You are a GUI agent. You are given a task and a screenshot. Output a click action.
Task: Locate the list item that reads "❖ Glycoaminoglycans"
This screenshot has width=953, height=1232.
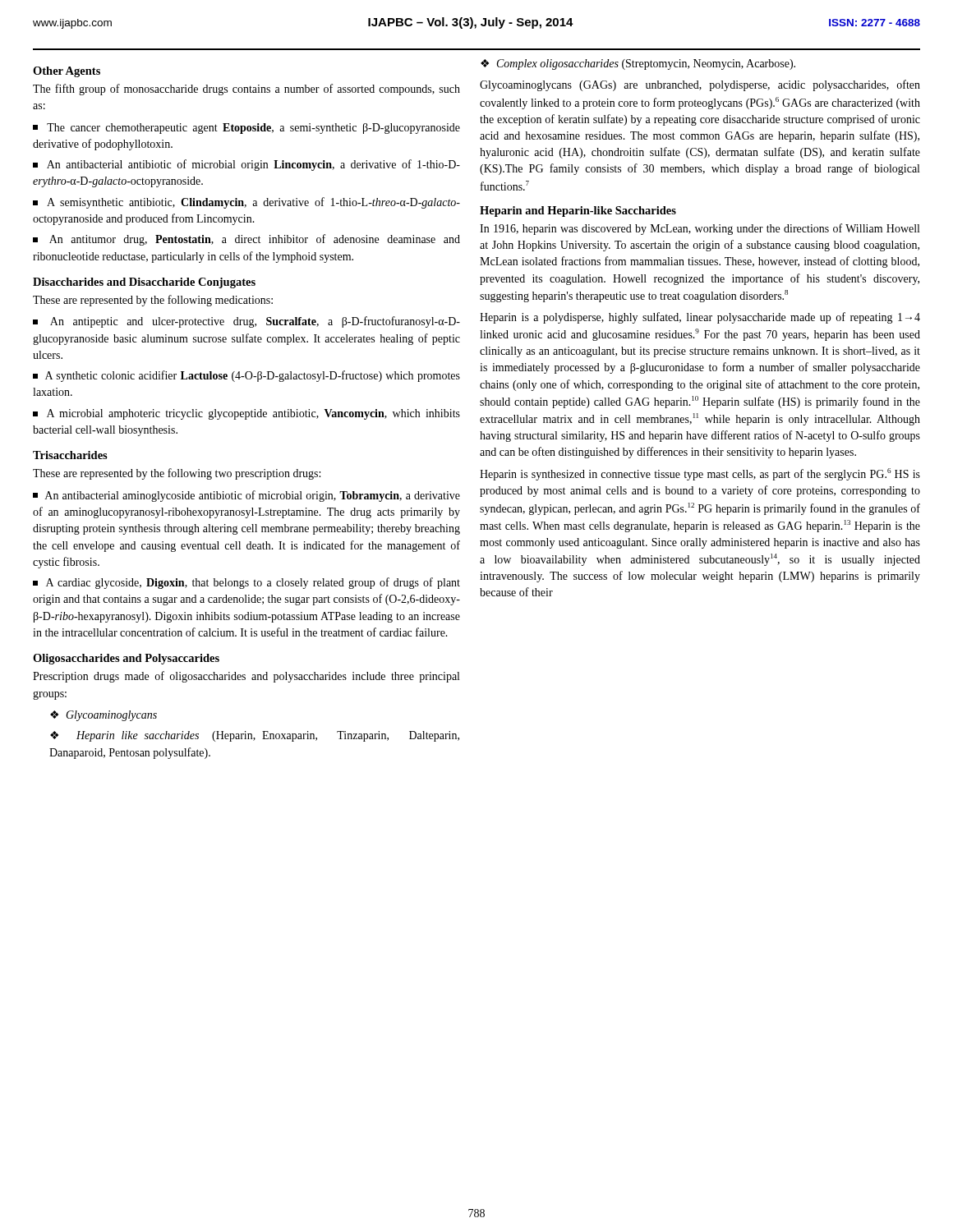tap(103, 715)
